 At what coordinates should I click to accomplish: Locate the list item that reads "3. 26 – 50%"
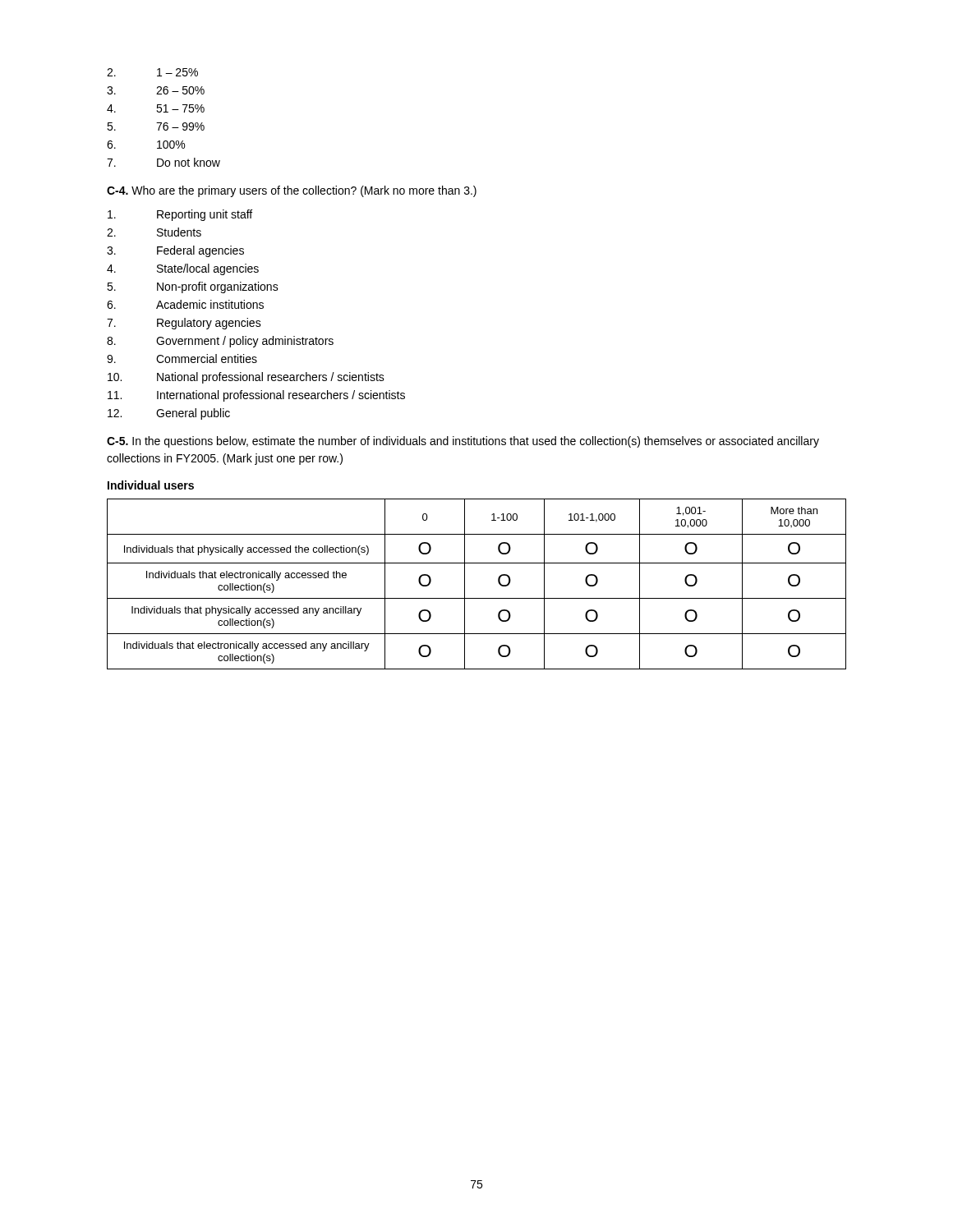[156, 90]
